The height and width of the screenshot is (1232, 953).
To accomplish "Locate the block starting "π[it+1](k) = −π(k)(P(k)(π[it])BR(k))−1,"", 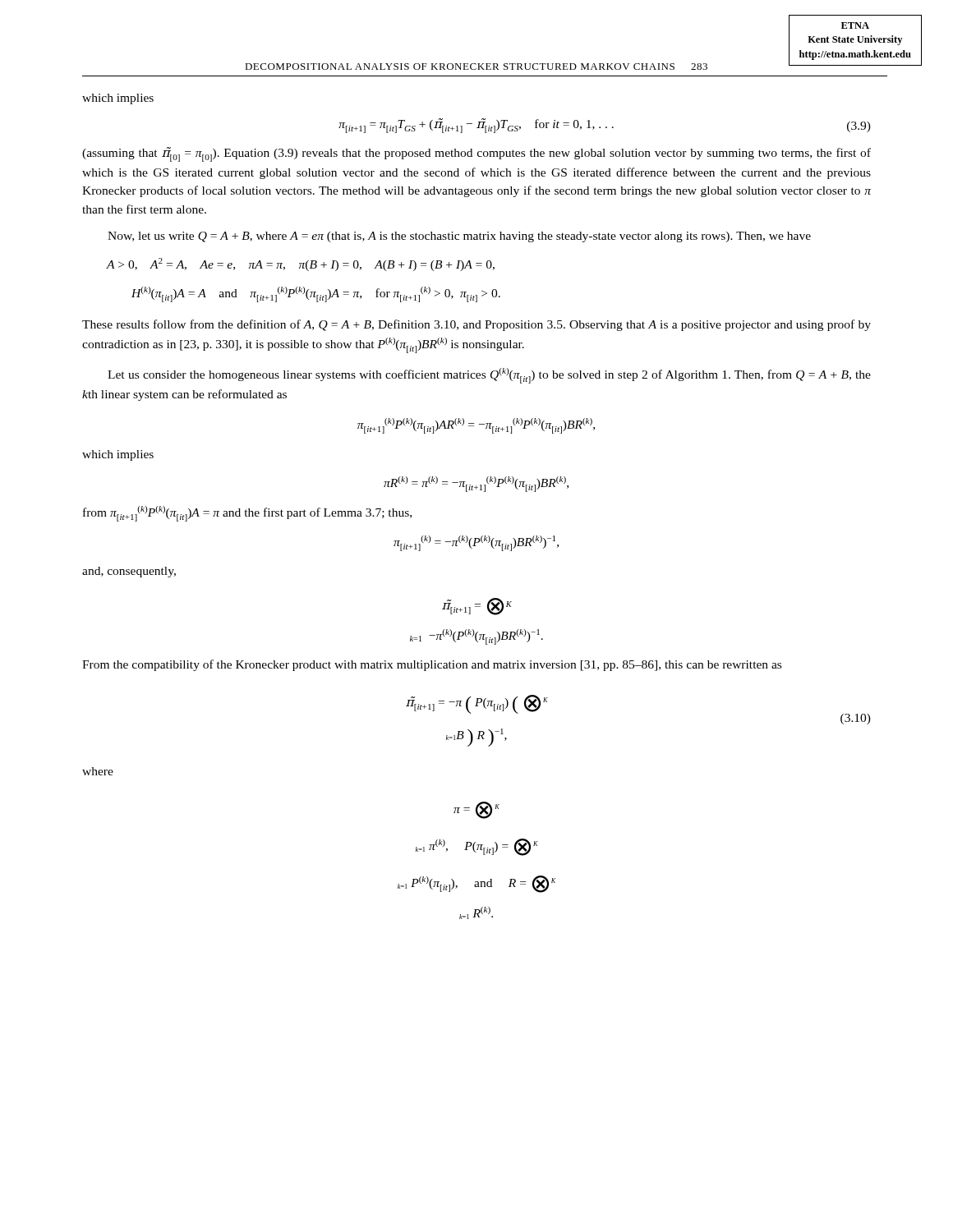I will [476, 543].
